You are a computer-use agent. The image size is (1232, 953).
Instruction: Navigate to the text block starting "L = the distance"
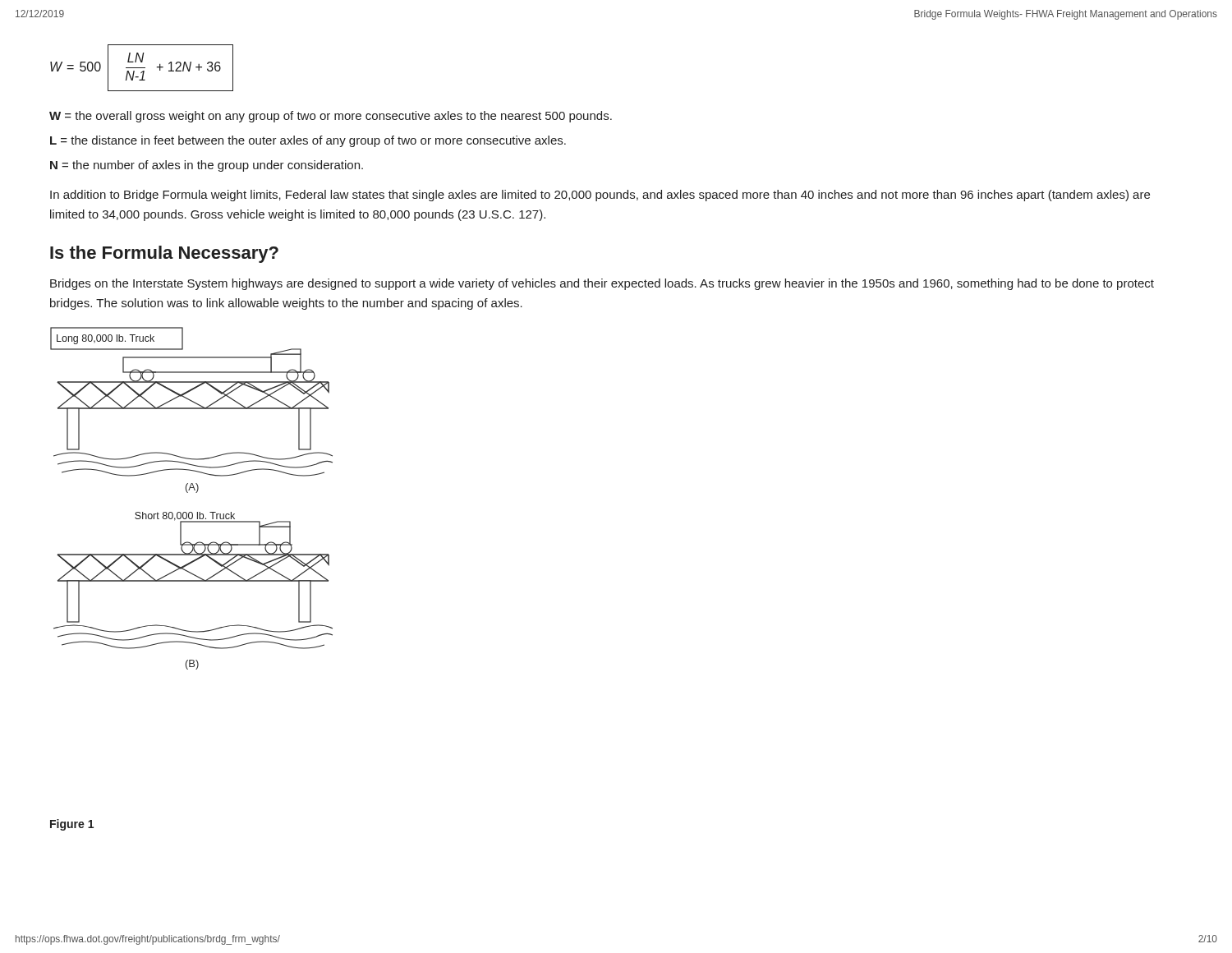pos(308,140)
